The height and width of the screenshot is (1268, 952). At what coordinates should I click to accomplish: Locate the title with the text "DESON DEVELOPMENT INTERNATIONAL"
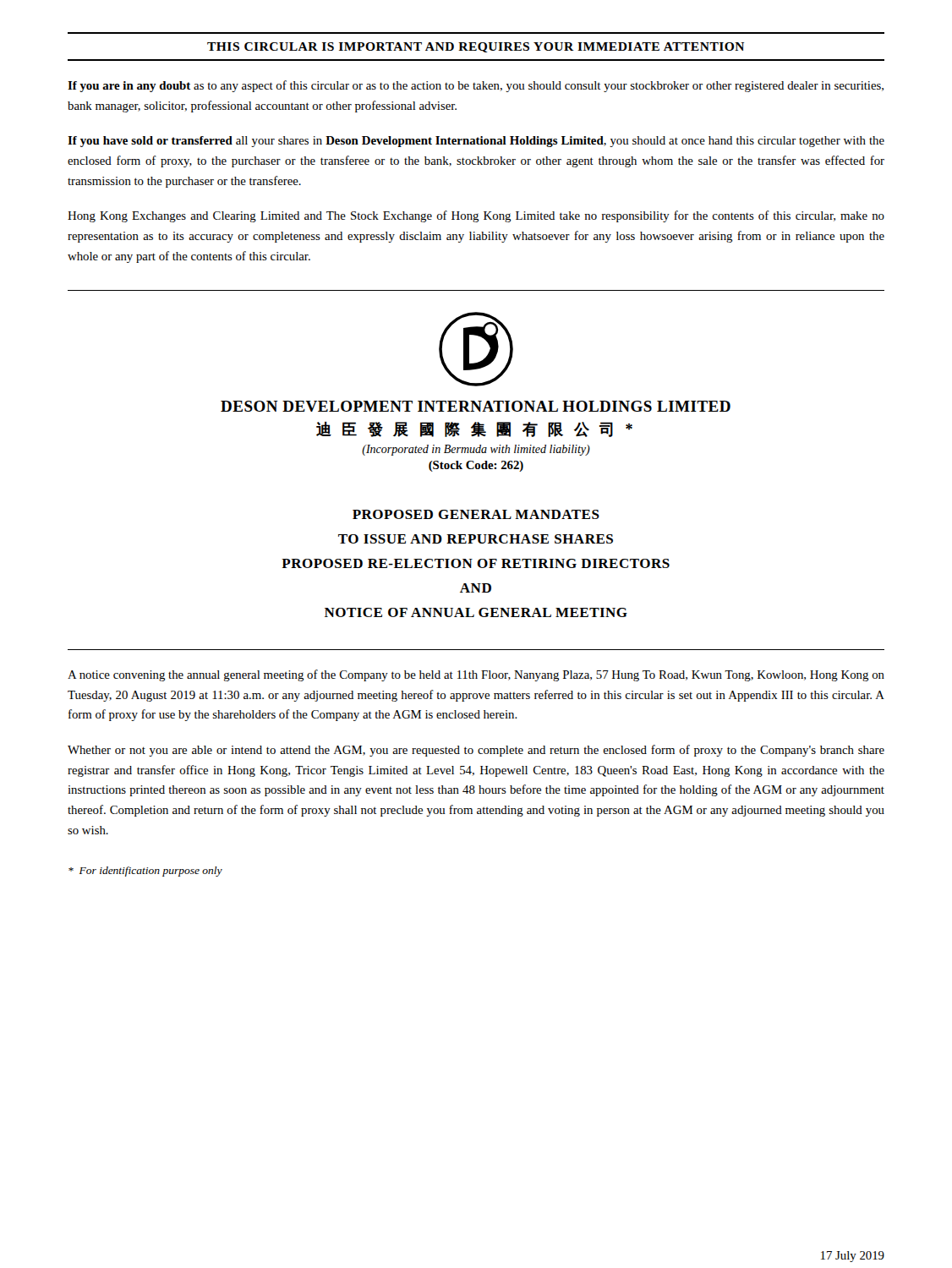click(x=476, y=407)
